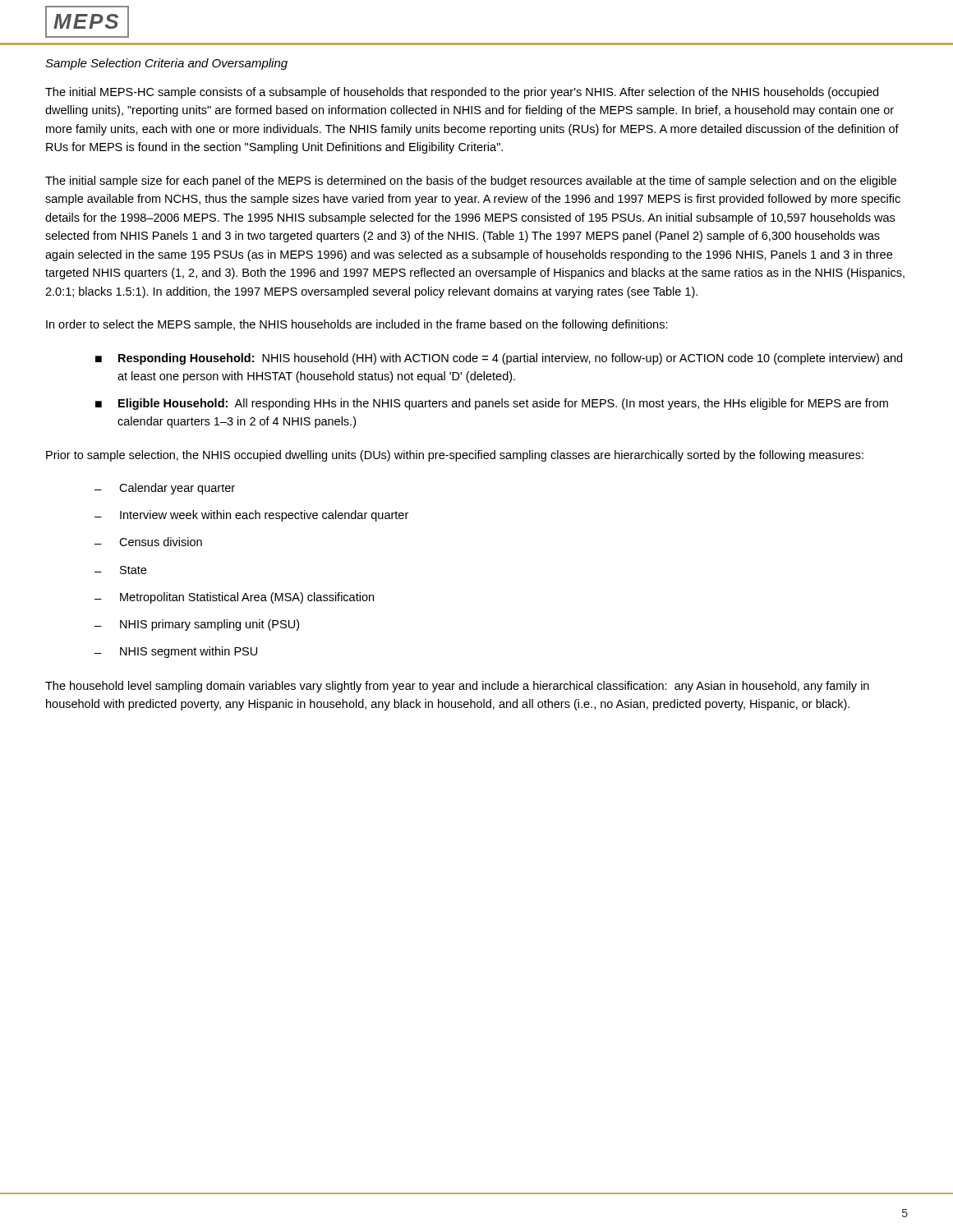Locate the text block containing "The household level sampling domain"
953x1232 pixels.
point(457,695)
